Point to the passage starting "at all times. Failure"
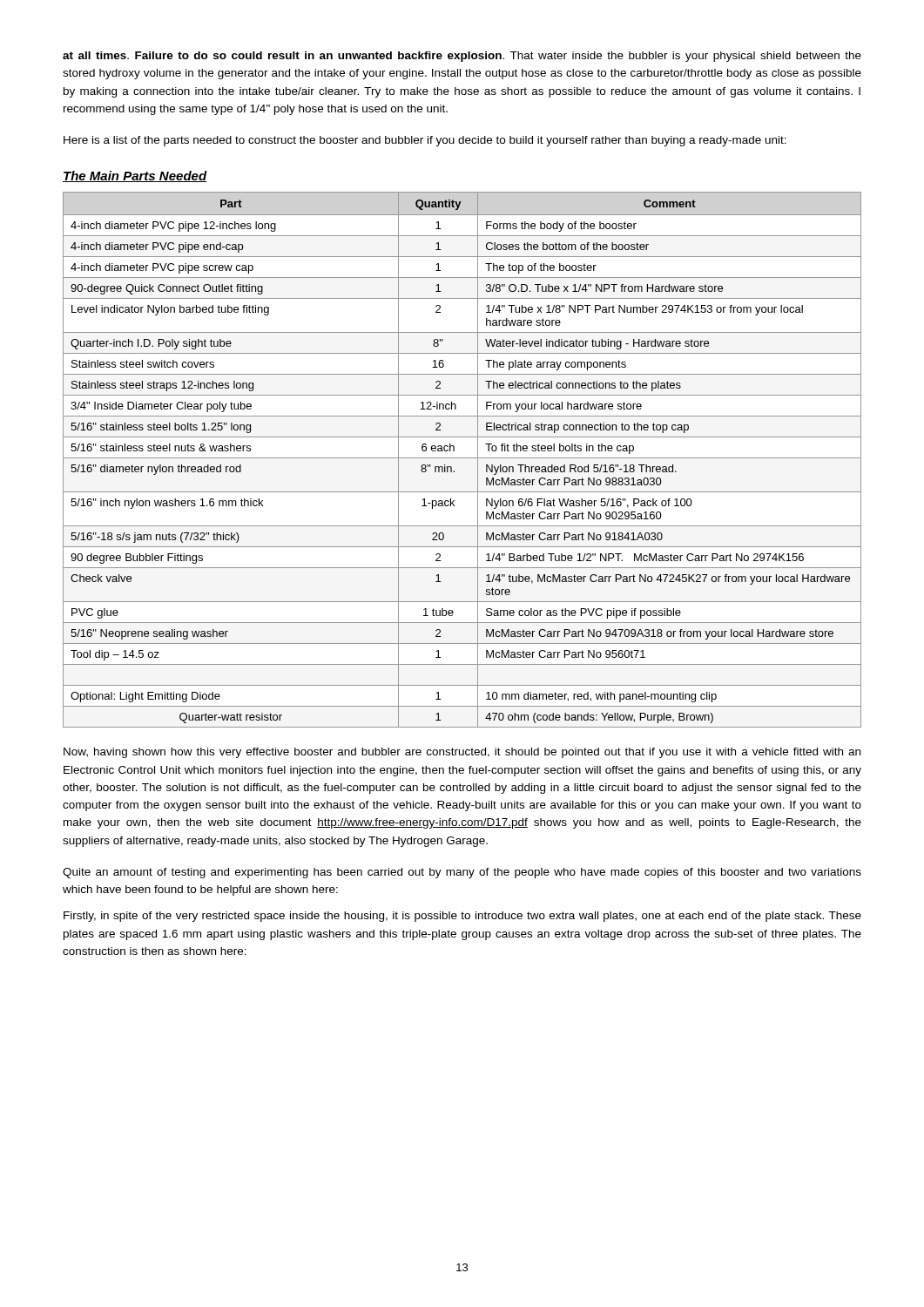 point(462,82)
